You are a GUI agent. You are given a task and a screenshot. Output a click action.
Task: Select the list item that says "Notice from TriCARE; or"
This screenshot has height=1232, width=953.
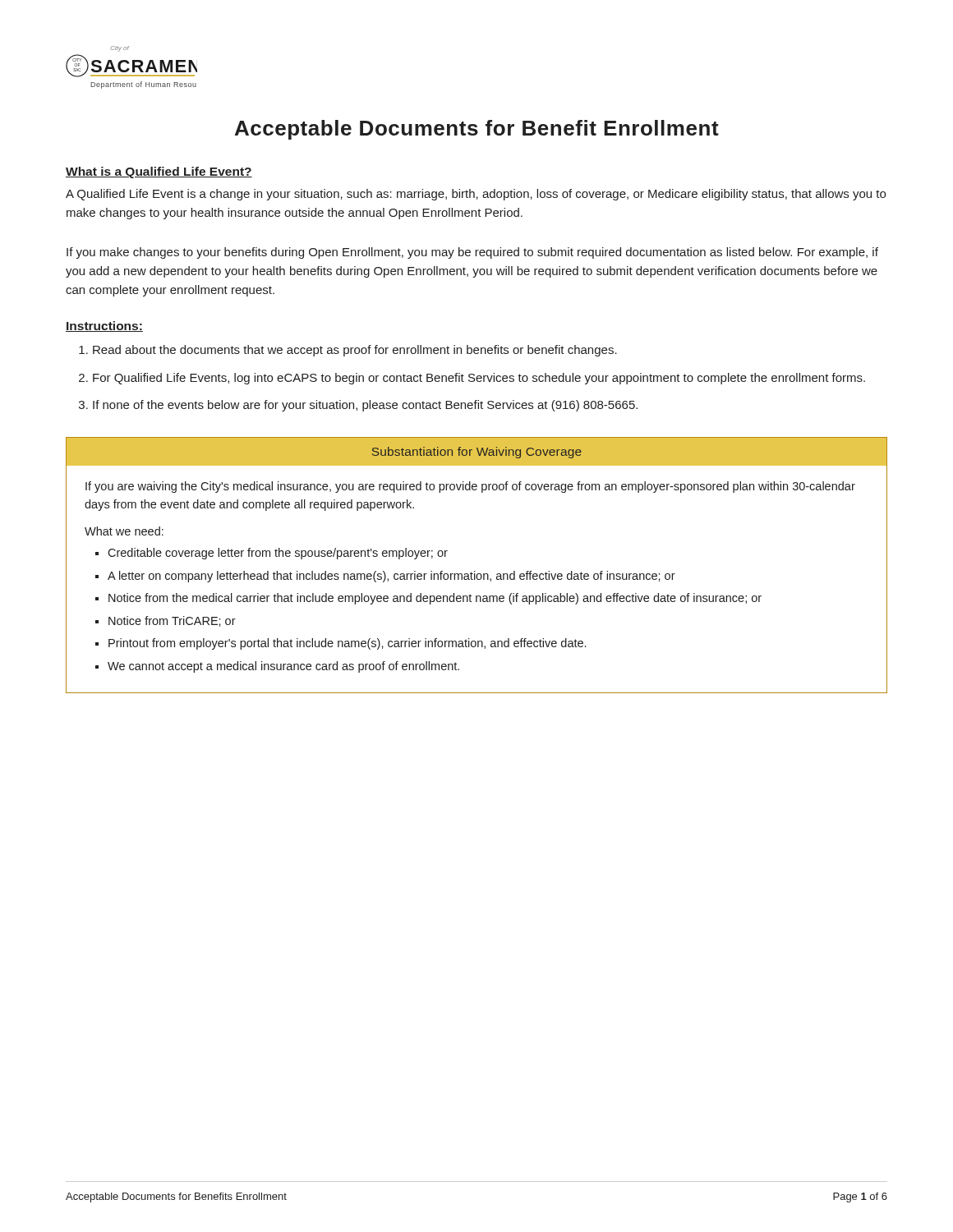(171, 621)
